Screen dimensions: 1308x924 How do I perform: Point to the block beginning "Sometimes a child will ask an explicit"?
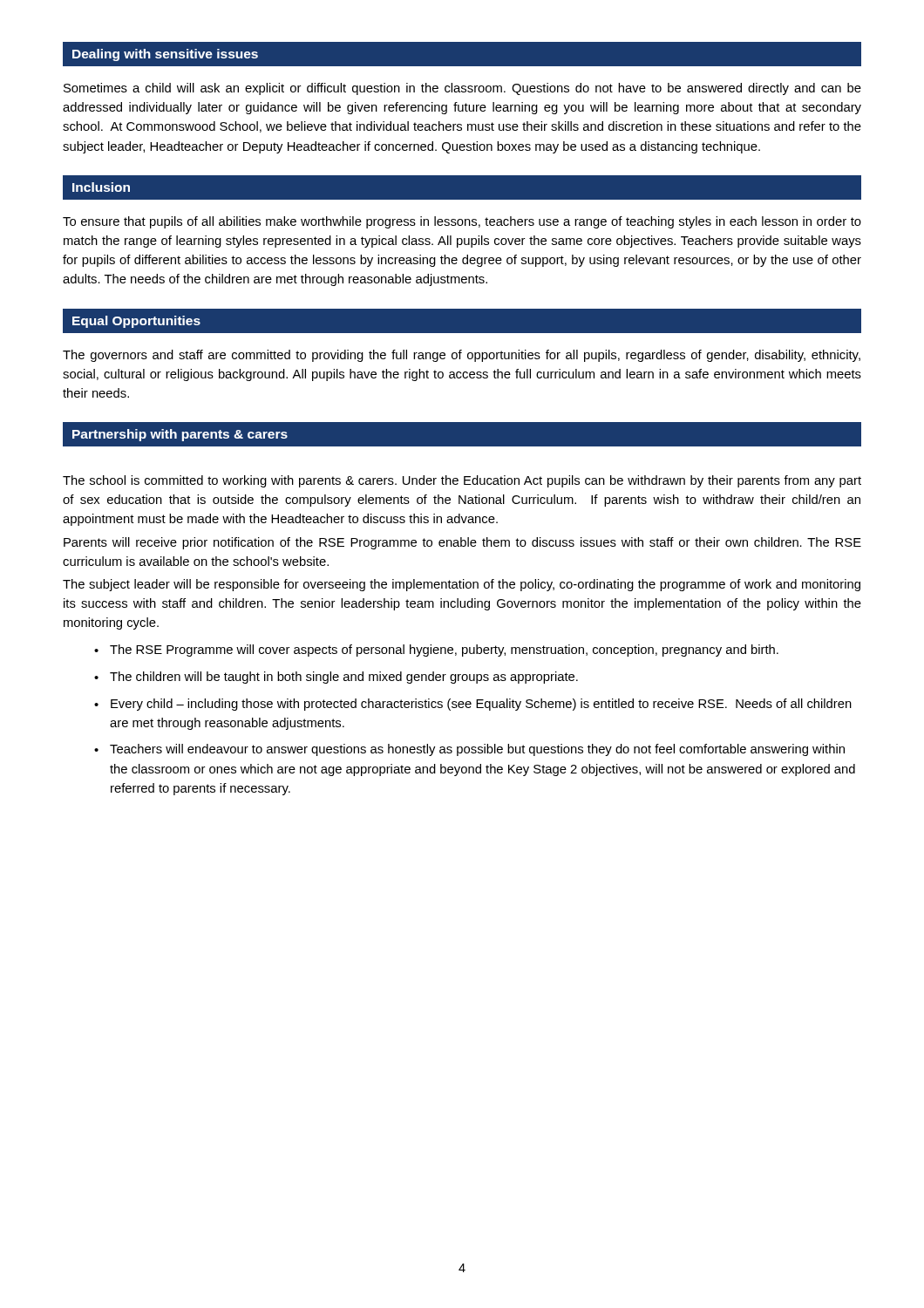(x=462, y=117)
